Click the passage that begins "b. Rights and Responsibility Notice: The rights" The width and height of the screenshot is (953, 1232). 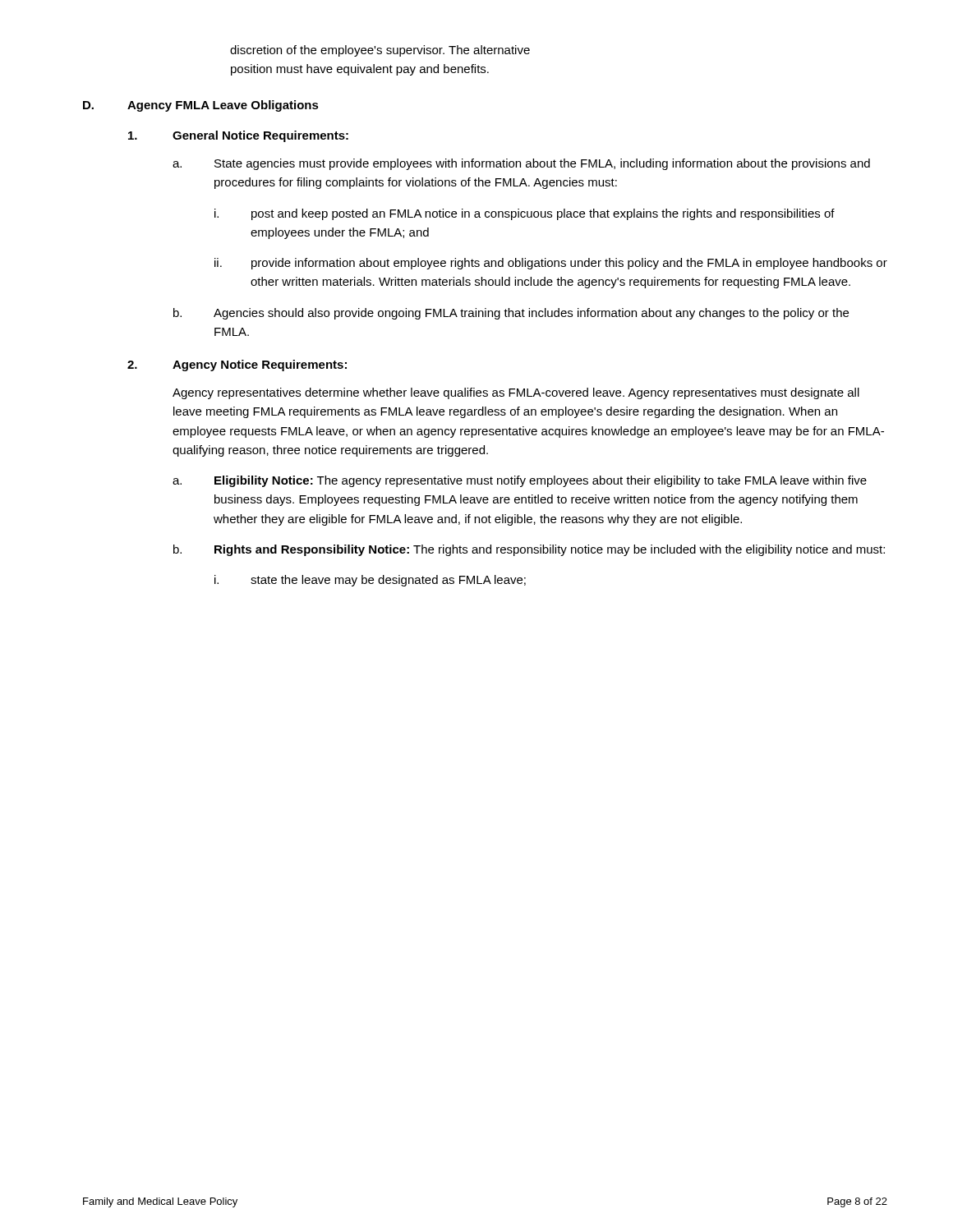[x=530, y=549]
